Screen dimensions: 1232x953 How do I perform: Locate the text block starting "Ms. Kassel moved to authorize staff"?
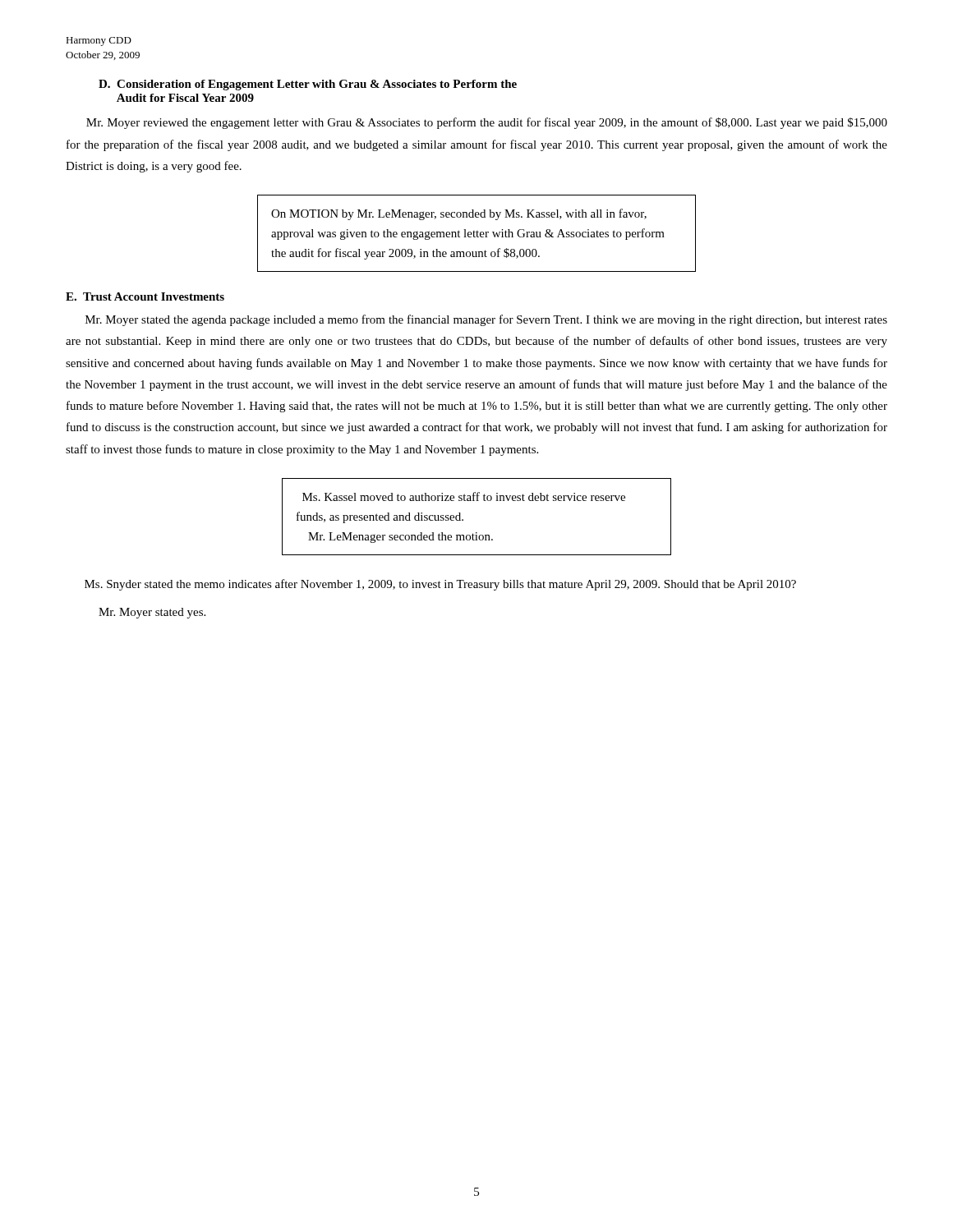point(461,517)
